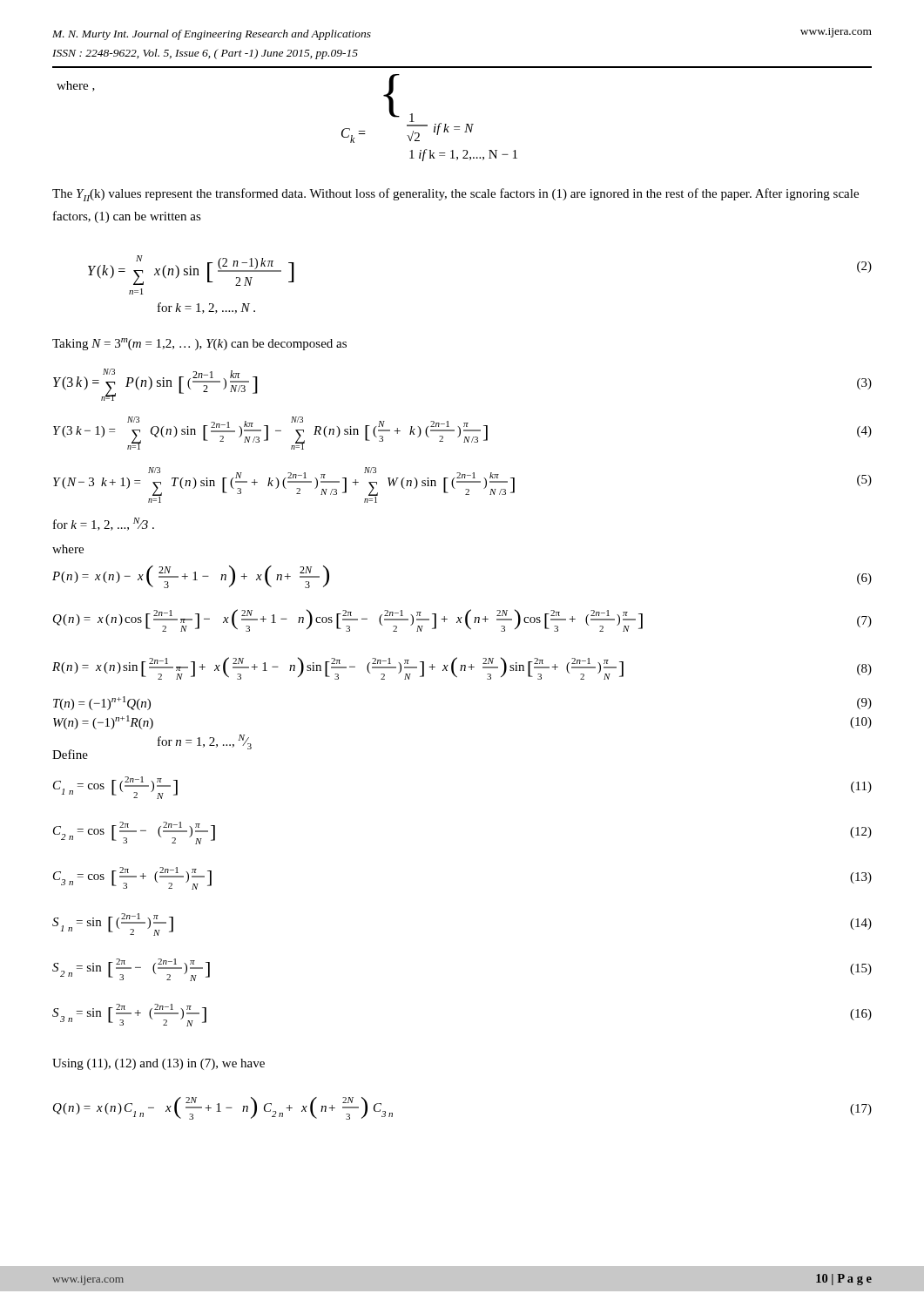Locate the text block containing "Taking N = 3m(m"
Screen dimensions: 1307x924
(200, 342)
